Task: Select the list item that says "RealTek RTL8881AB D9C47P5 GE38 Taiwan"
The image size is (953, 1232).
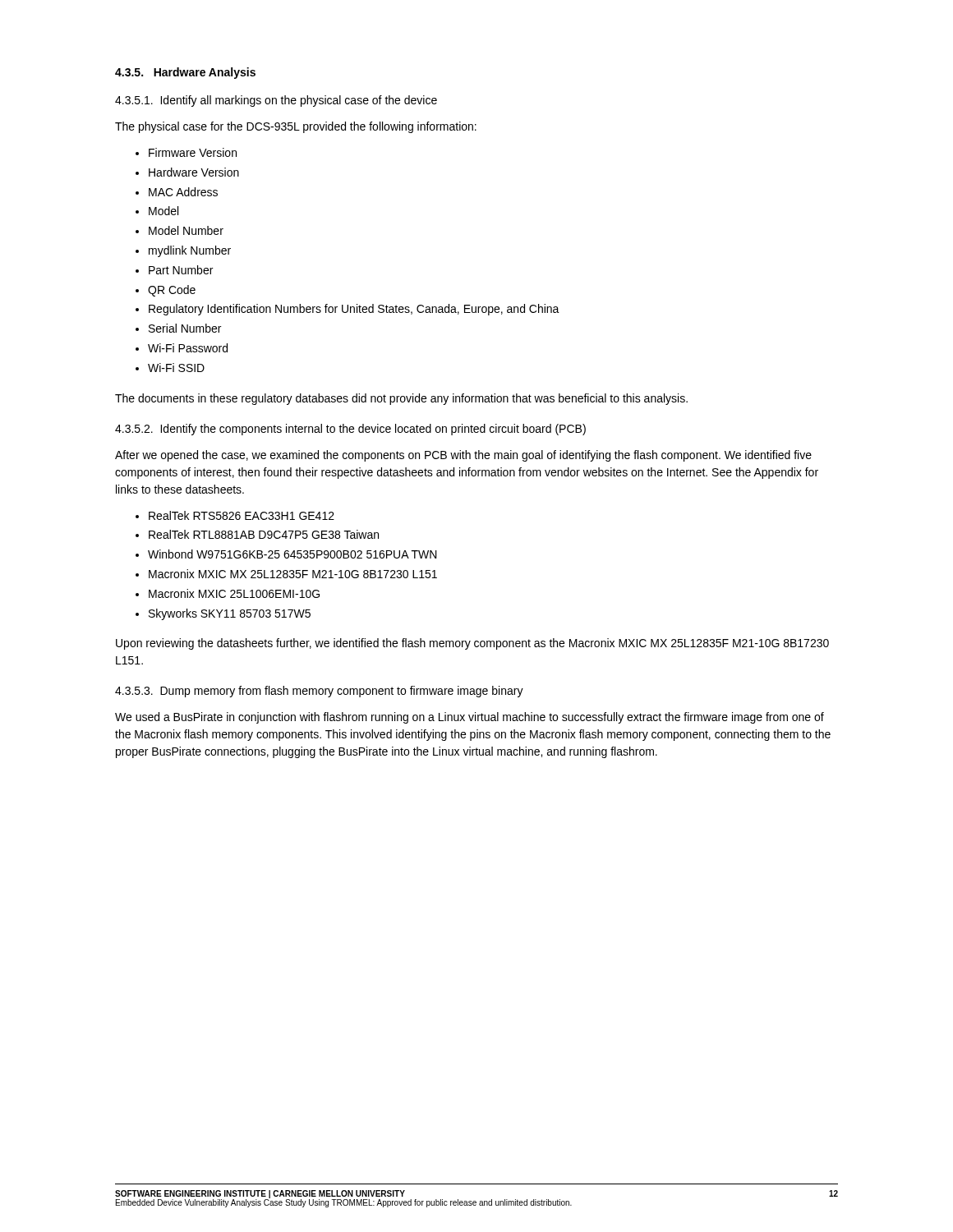Action: point(257,534)
